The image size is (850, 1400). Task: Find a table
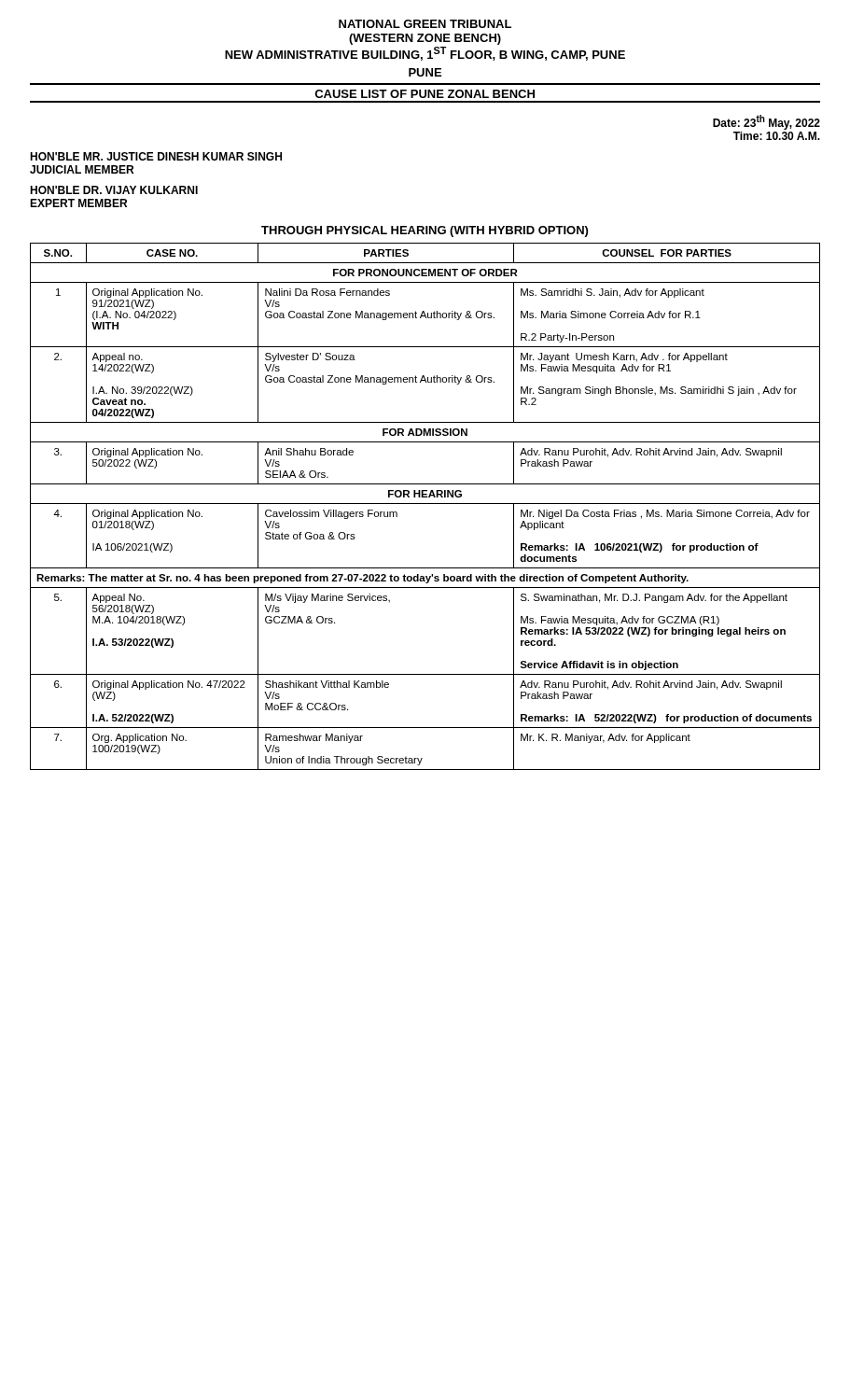click(425, 507)
